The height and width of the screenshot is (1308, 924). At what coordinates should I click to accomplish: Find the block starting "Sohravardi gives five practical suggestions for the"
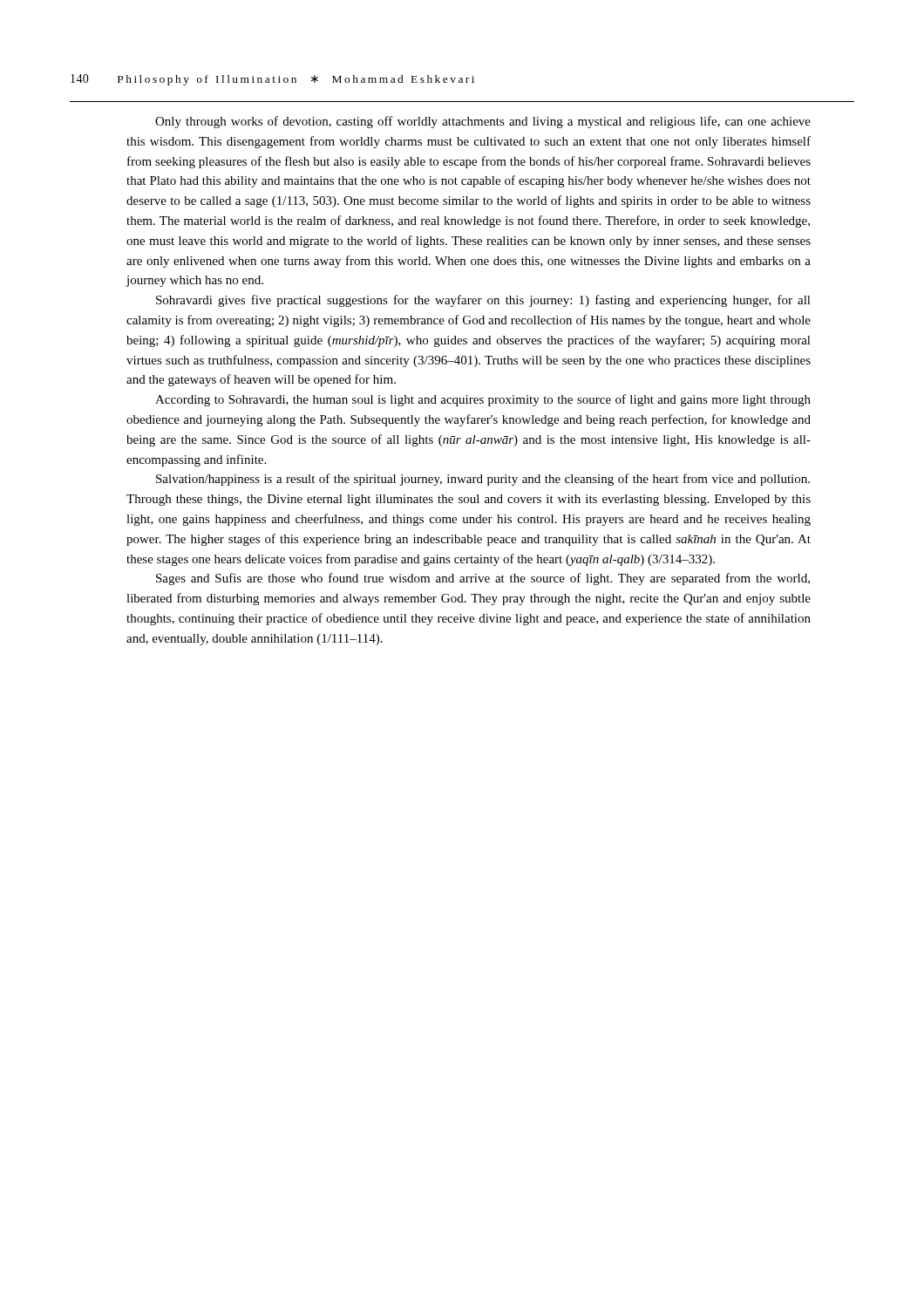[x=469, y=340]
